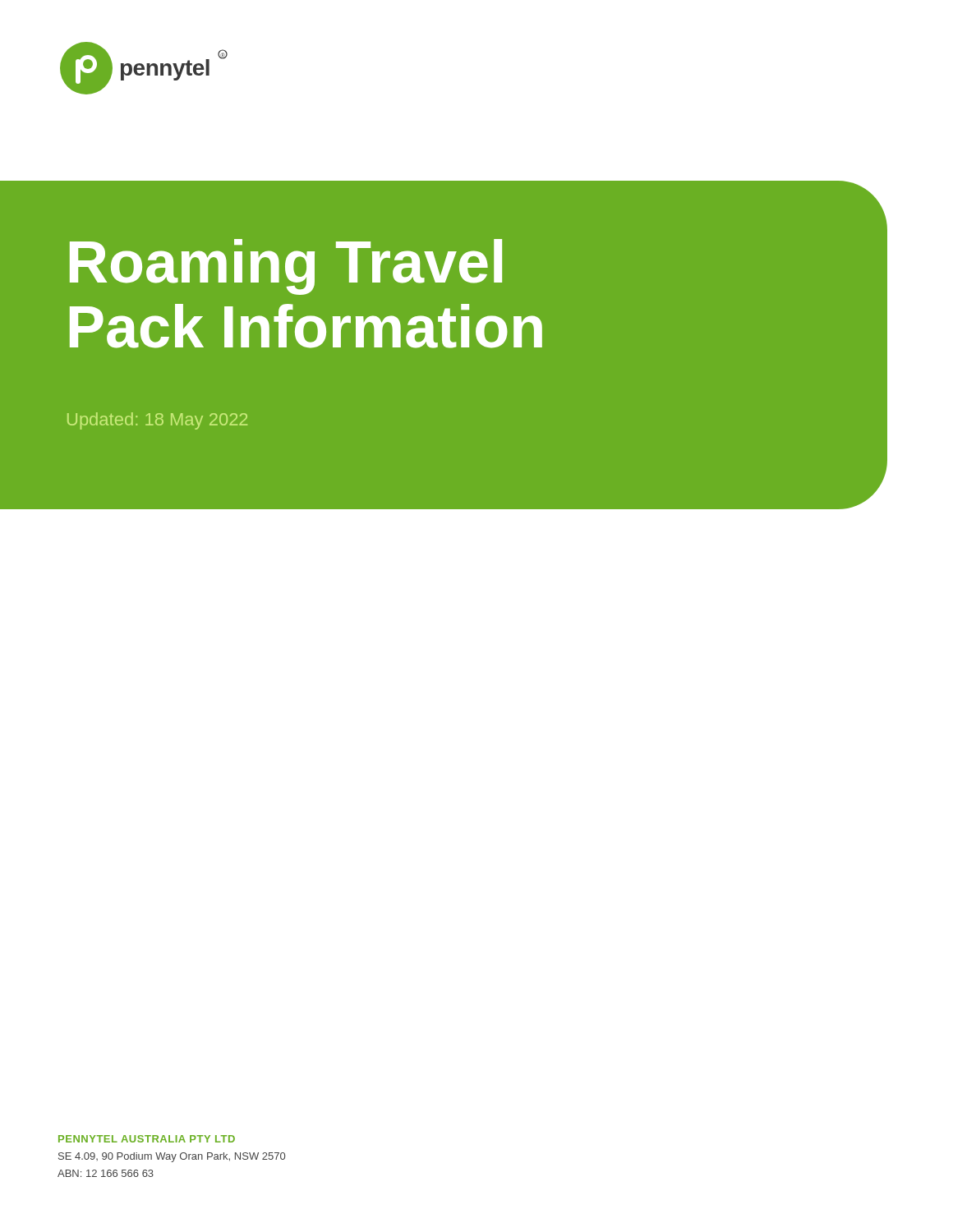The image size is (953, 1232).
Task: Click on the logo
Action: coord(148,70)
